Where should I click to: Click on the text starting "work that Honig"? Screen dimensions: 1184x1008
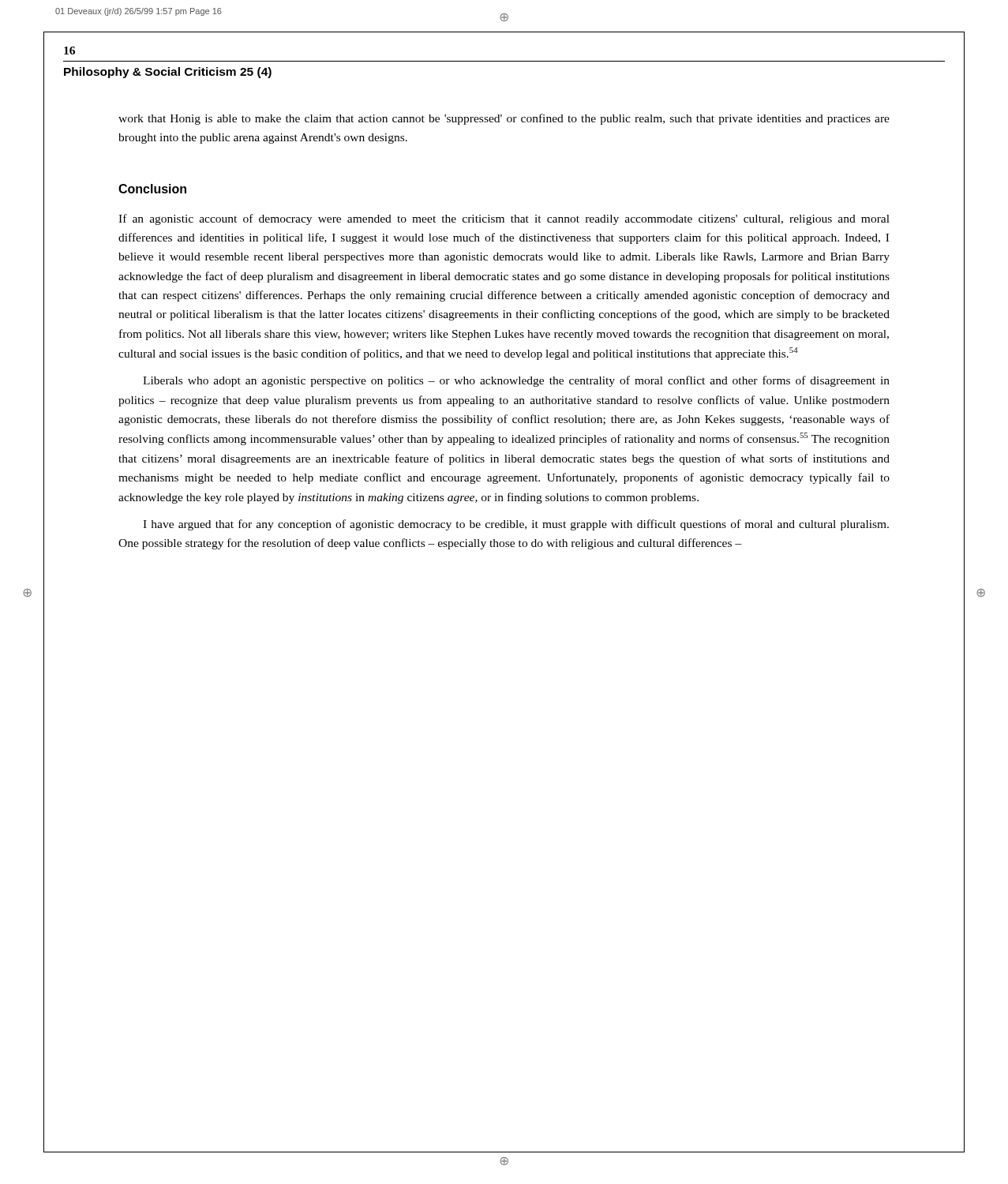tap(504, 128)
